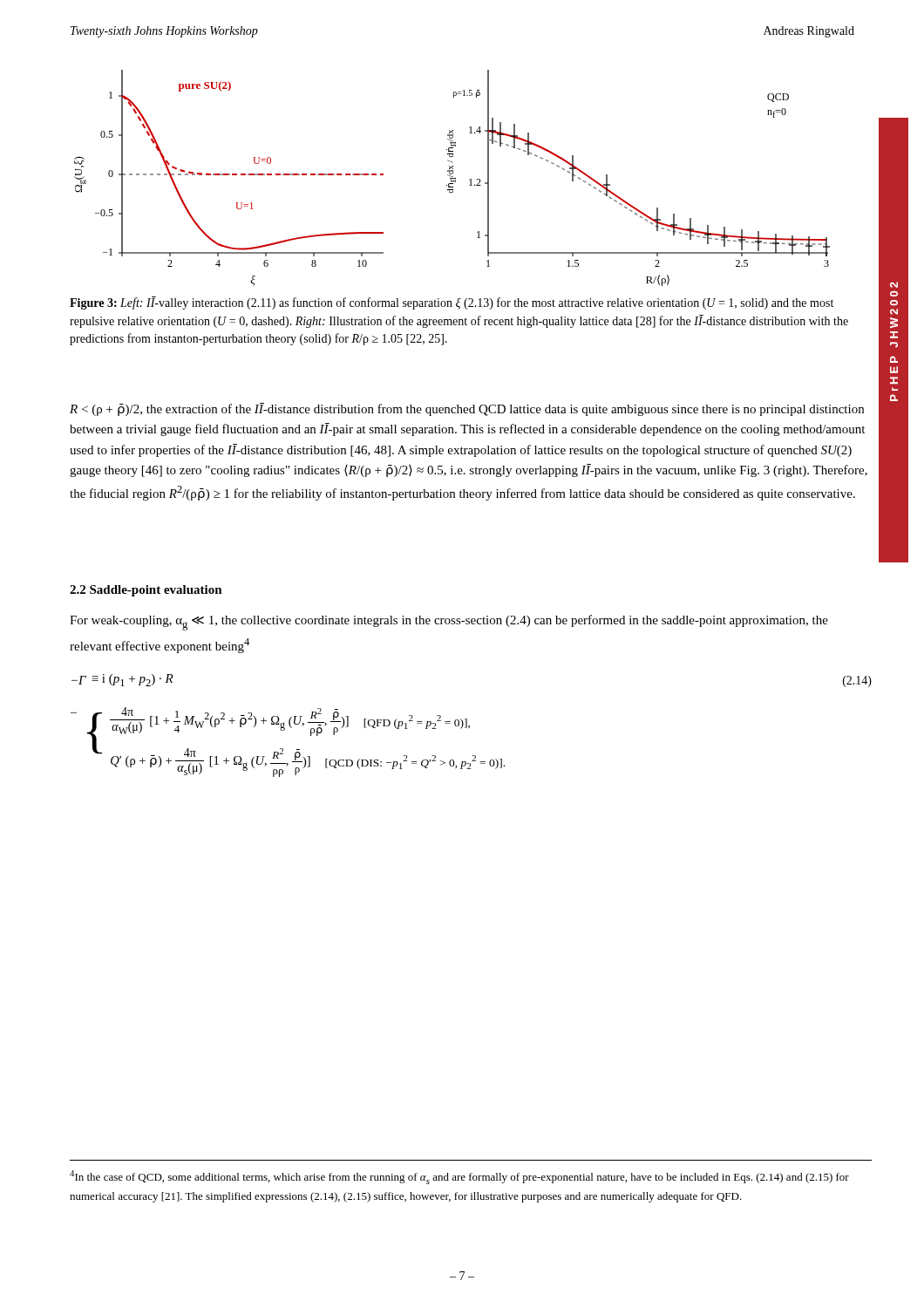Click the passage that begins "R < (ρ + ρ̄)/2, the extraction"

point(469,451)
